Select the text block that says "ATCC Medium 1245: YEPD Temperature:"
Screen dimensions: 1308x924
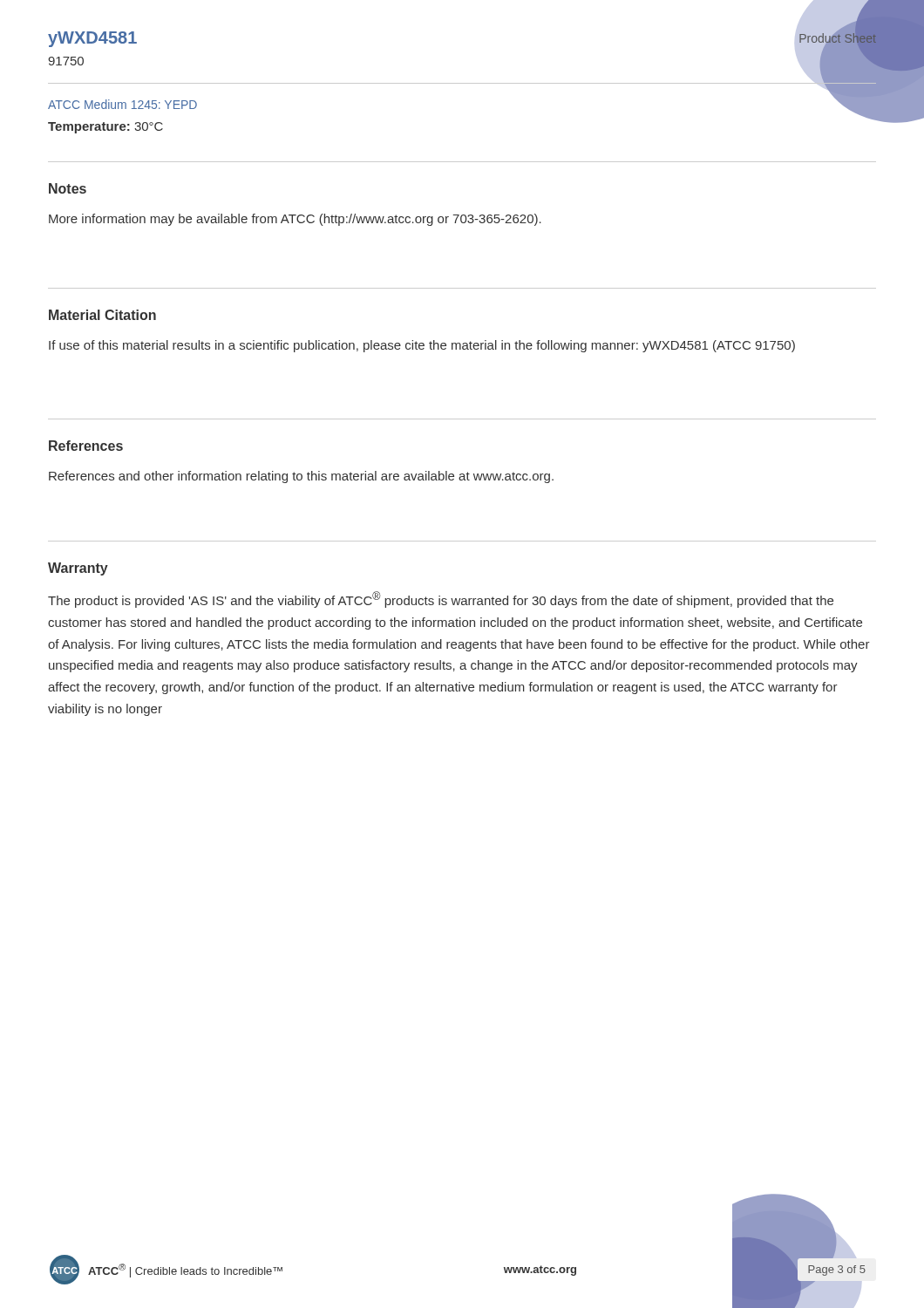coord(123,116)
